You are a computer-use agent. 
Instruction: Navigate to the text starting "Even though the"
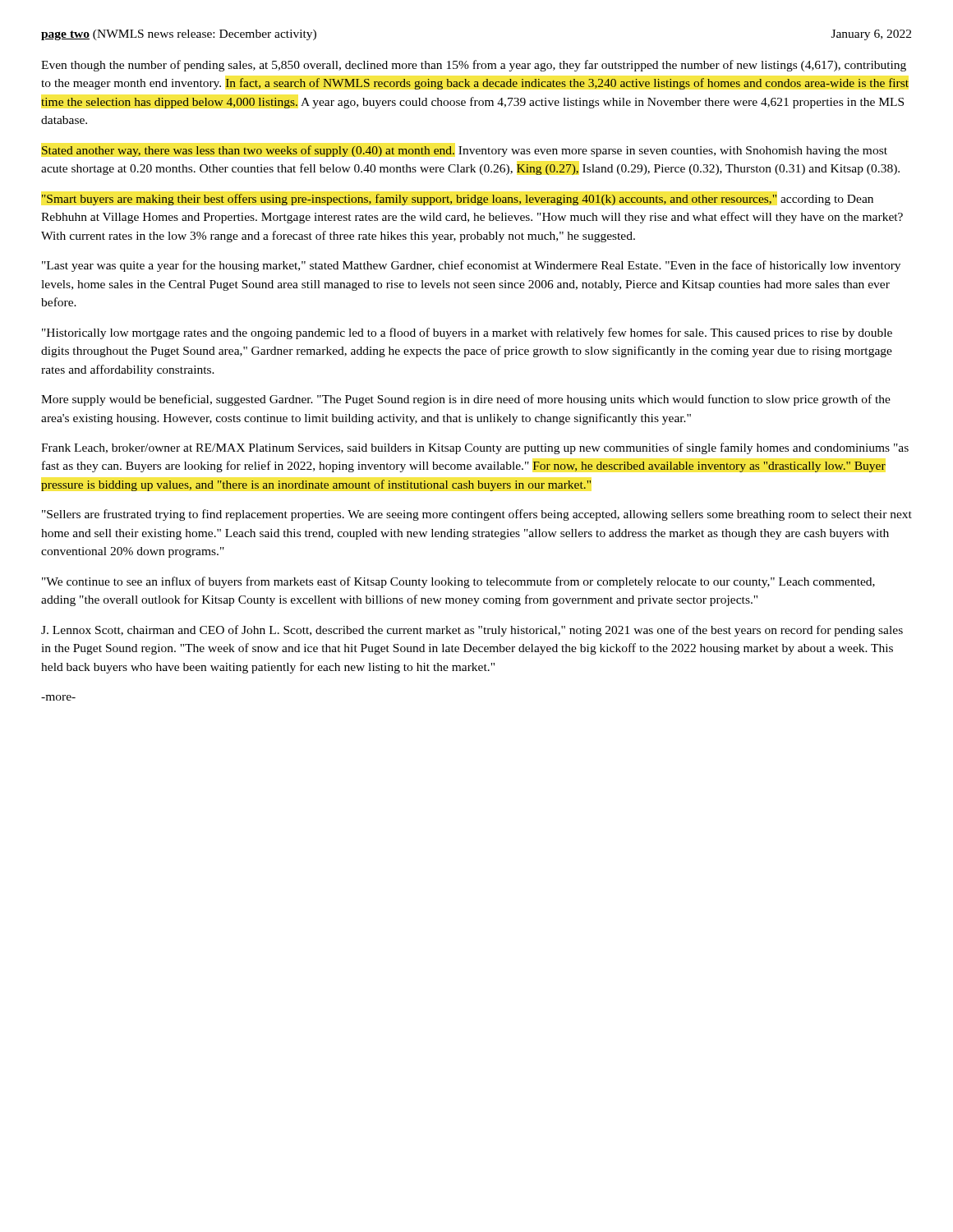click(476, 93)
